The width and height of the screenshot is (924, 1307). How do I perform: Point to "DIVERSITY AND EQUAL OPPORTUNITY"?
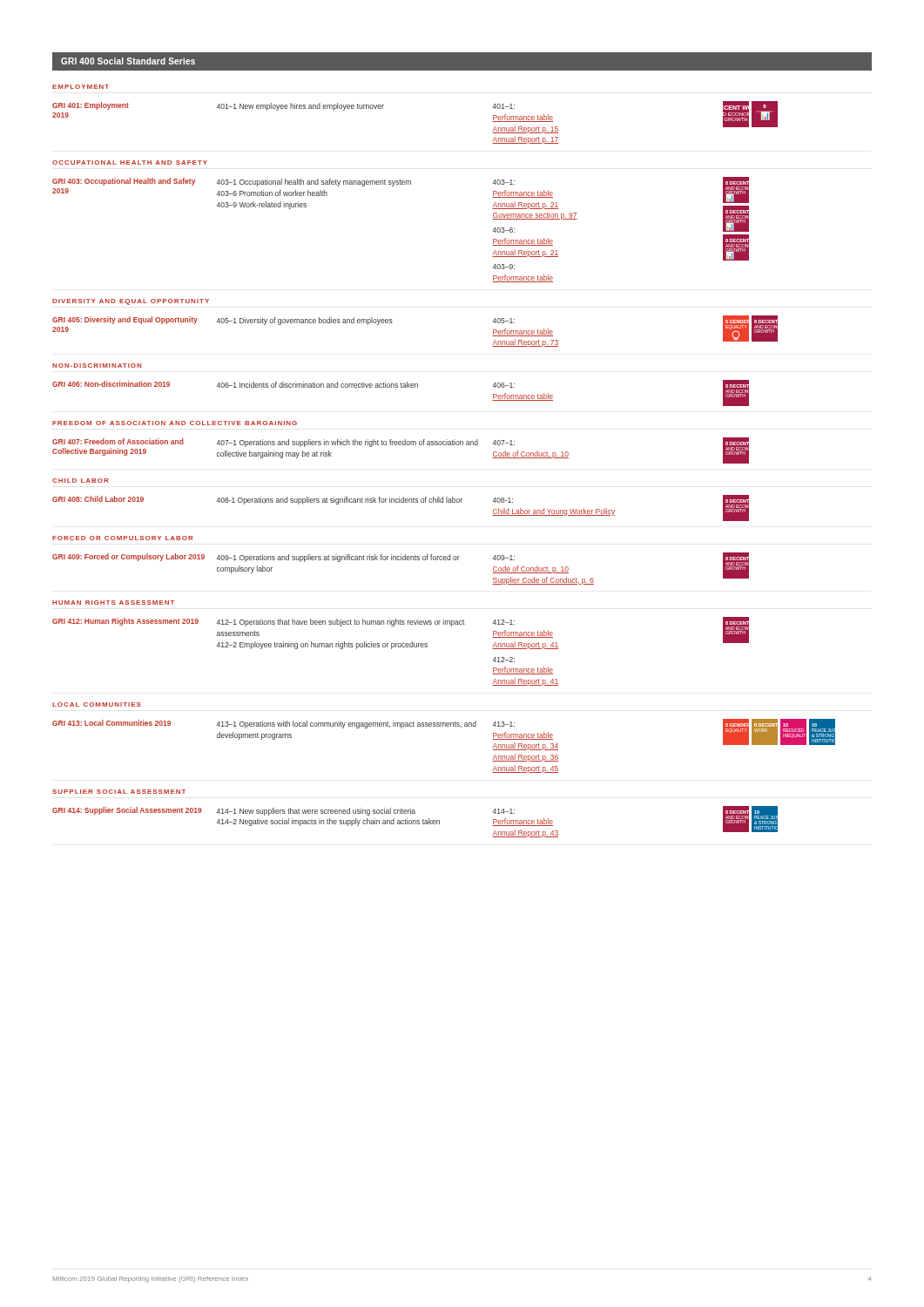click(x=131, y=301)
